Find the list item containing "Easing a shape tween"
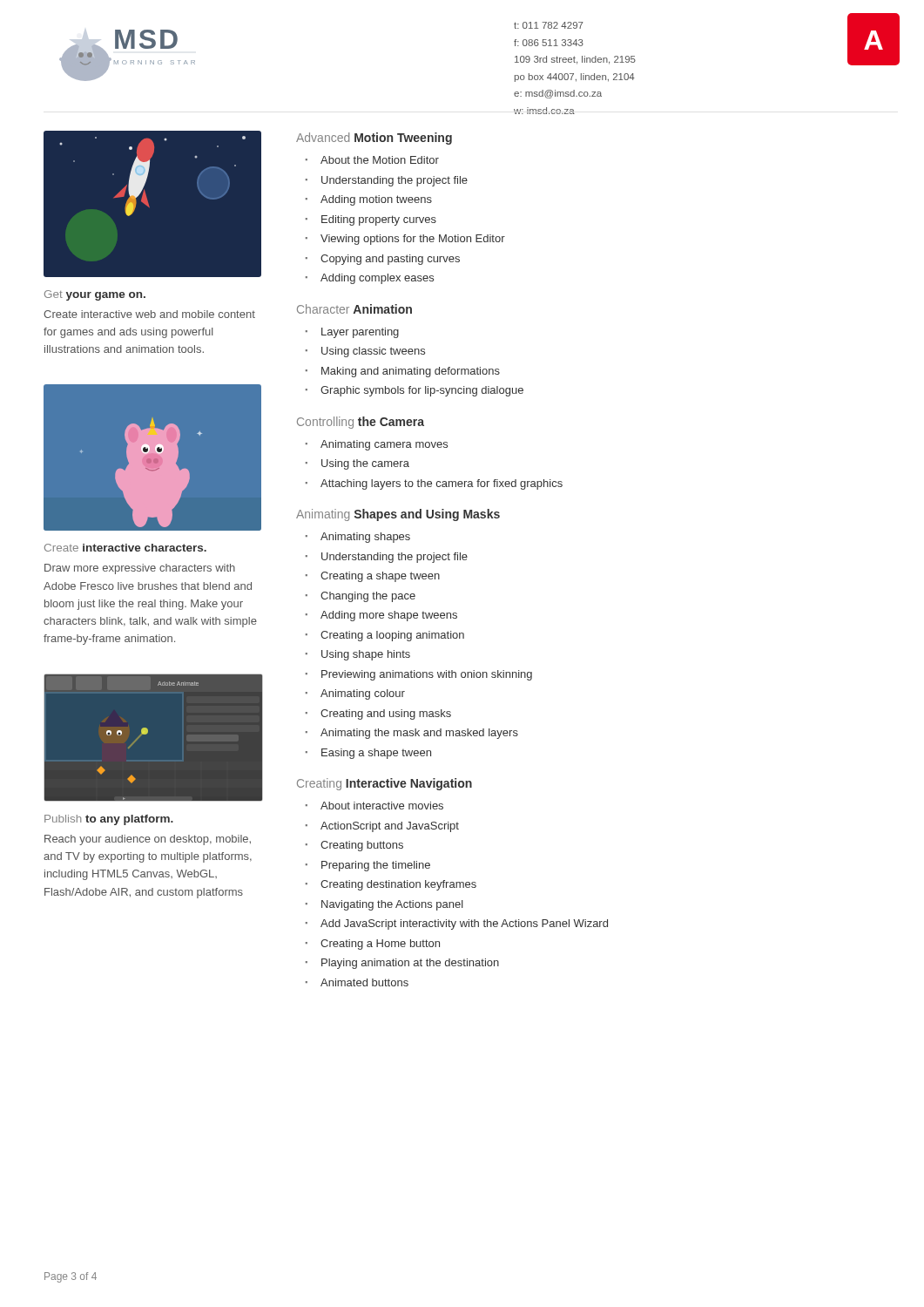This screenshot has width=924, height=1307. [376, 752]
